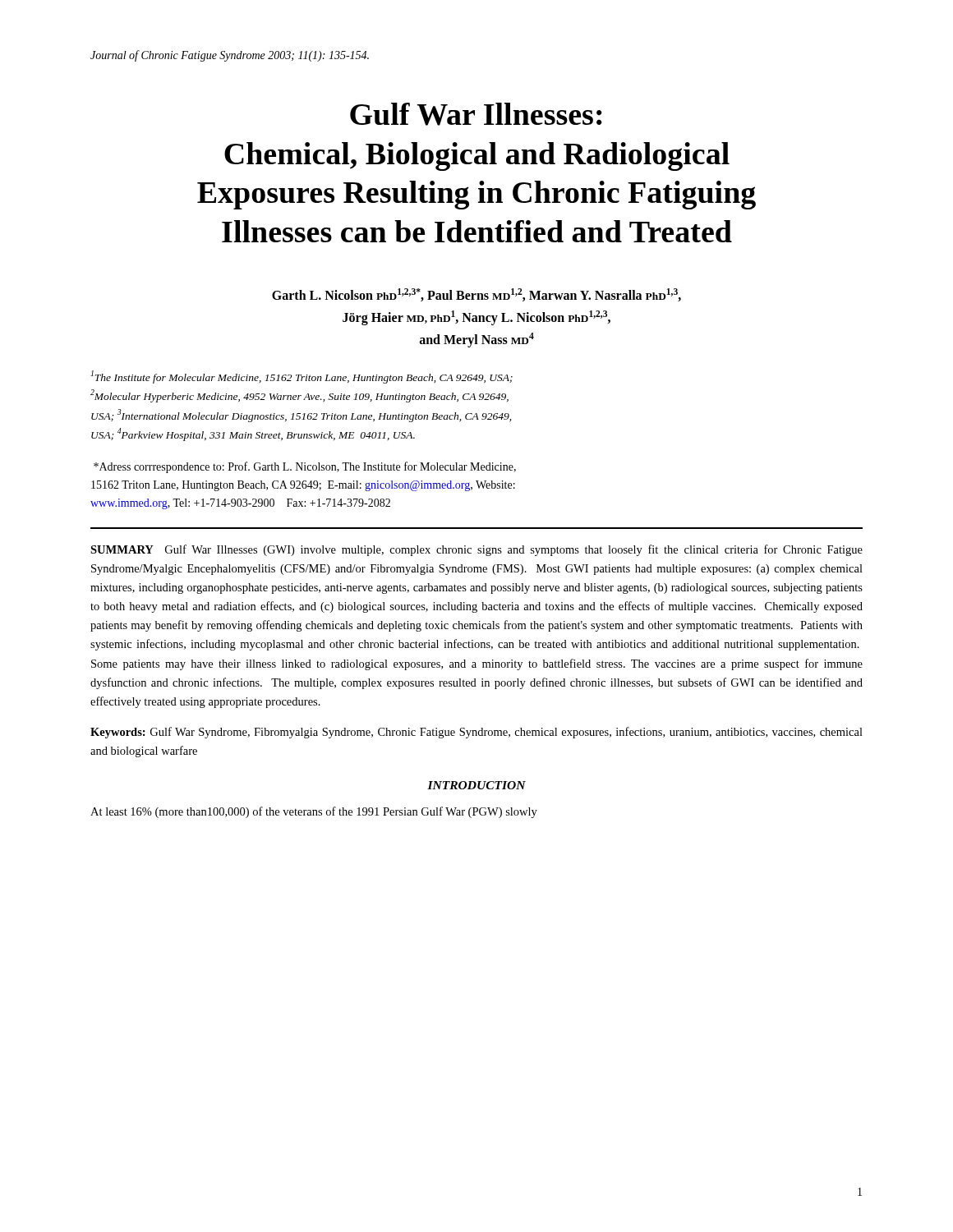This screenshot has width=953, height=1232.
Task: Select the block starting "Garth L. Nicolson PhD1,2,3*, Paul"
Action: coord(476,317)
